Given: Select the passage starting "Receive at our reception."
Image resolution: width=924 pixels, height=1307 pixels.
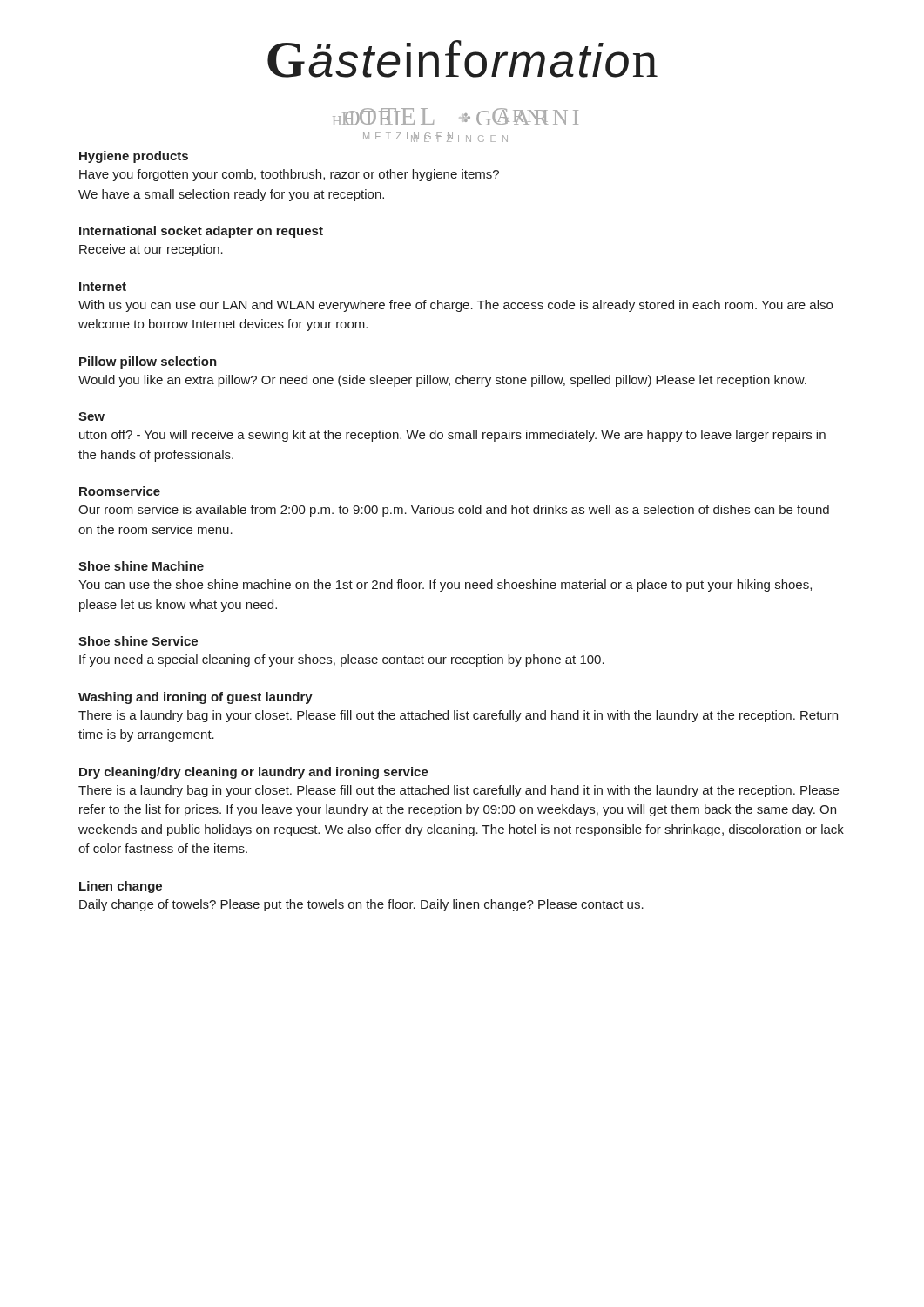Looking at the screenshot, I should tap(151, 249).
